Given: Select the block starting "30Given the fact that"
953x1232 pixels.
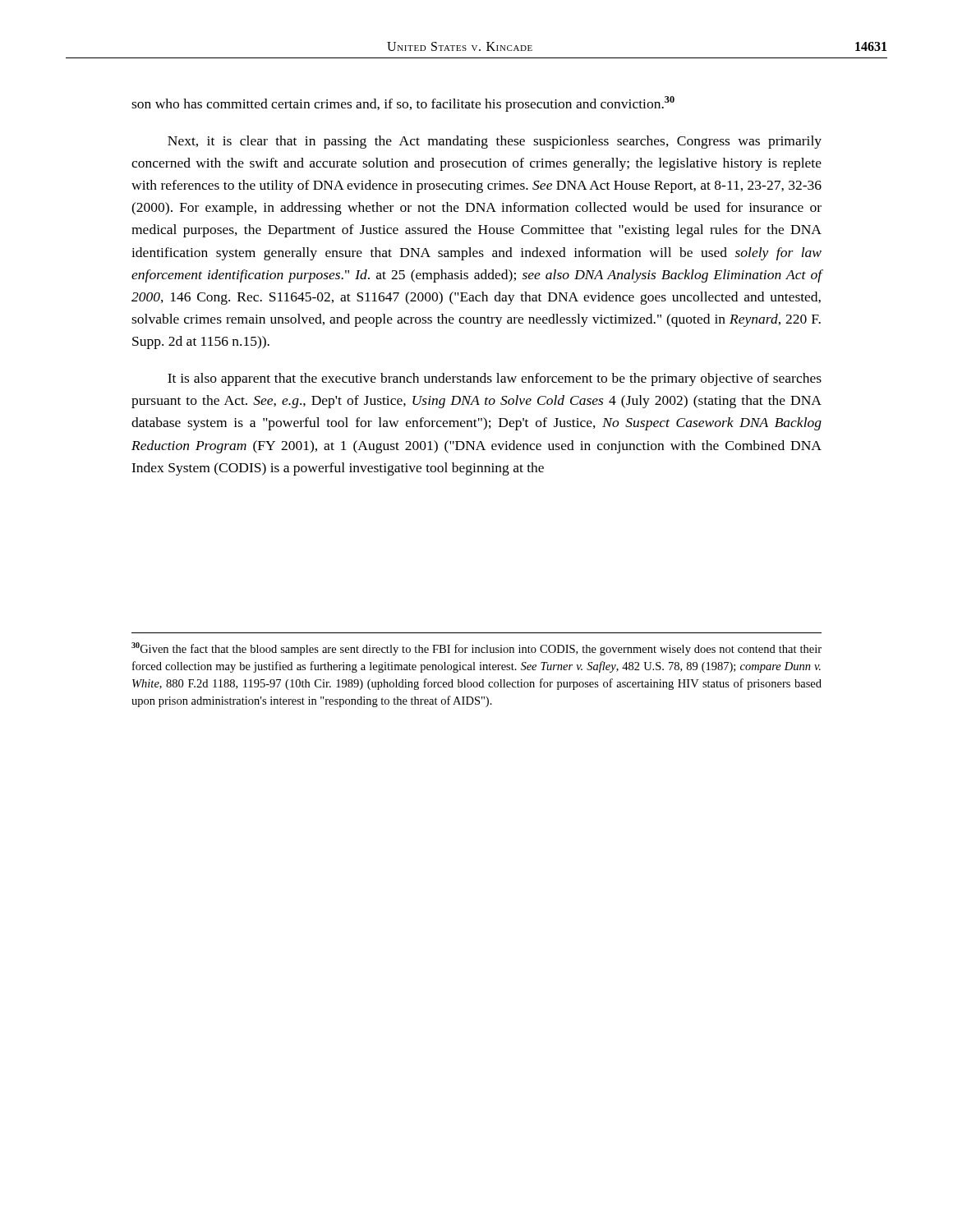Looking at the screenshot, I should pyautogui.click(x=476, y=675).
